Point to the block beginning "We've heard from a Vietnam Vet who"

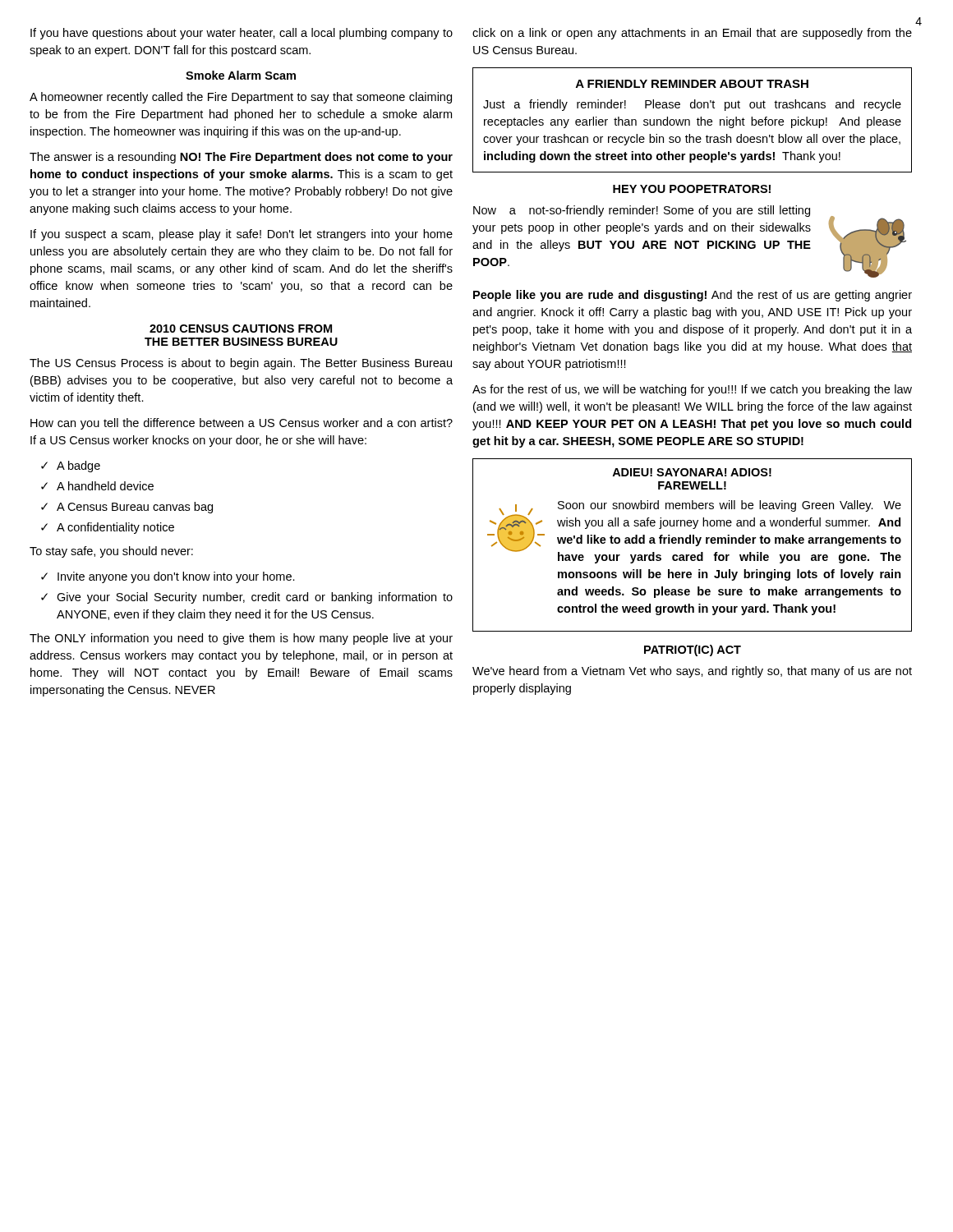click(692, 680)
